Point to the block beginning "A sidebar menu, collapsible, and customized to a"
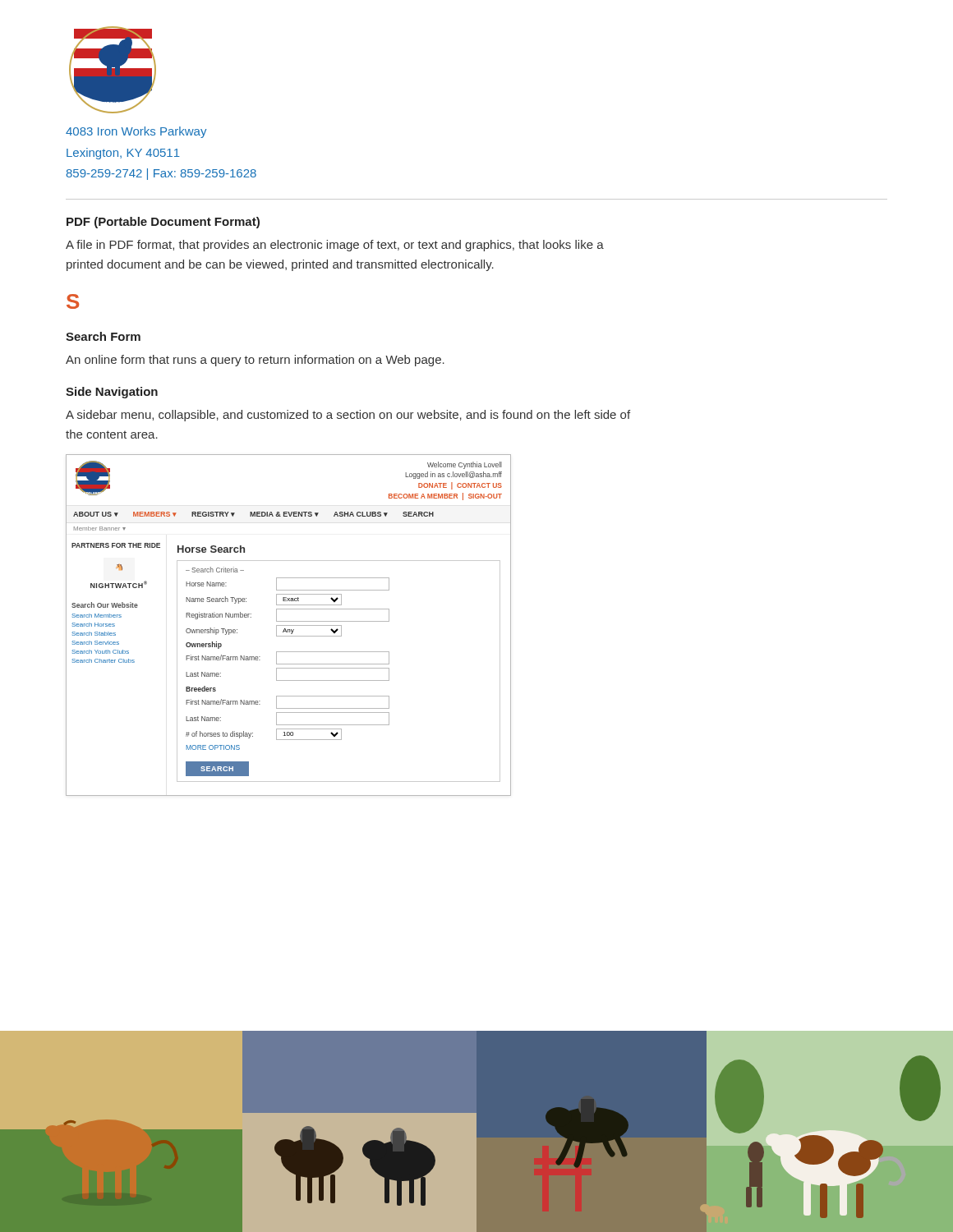 coord(348,424)
